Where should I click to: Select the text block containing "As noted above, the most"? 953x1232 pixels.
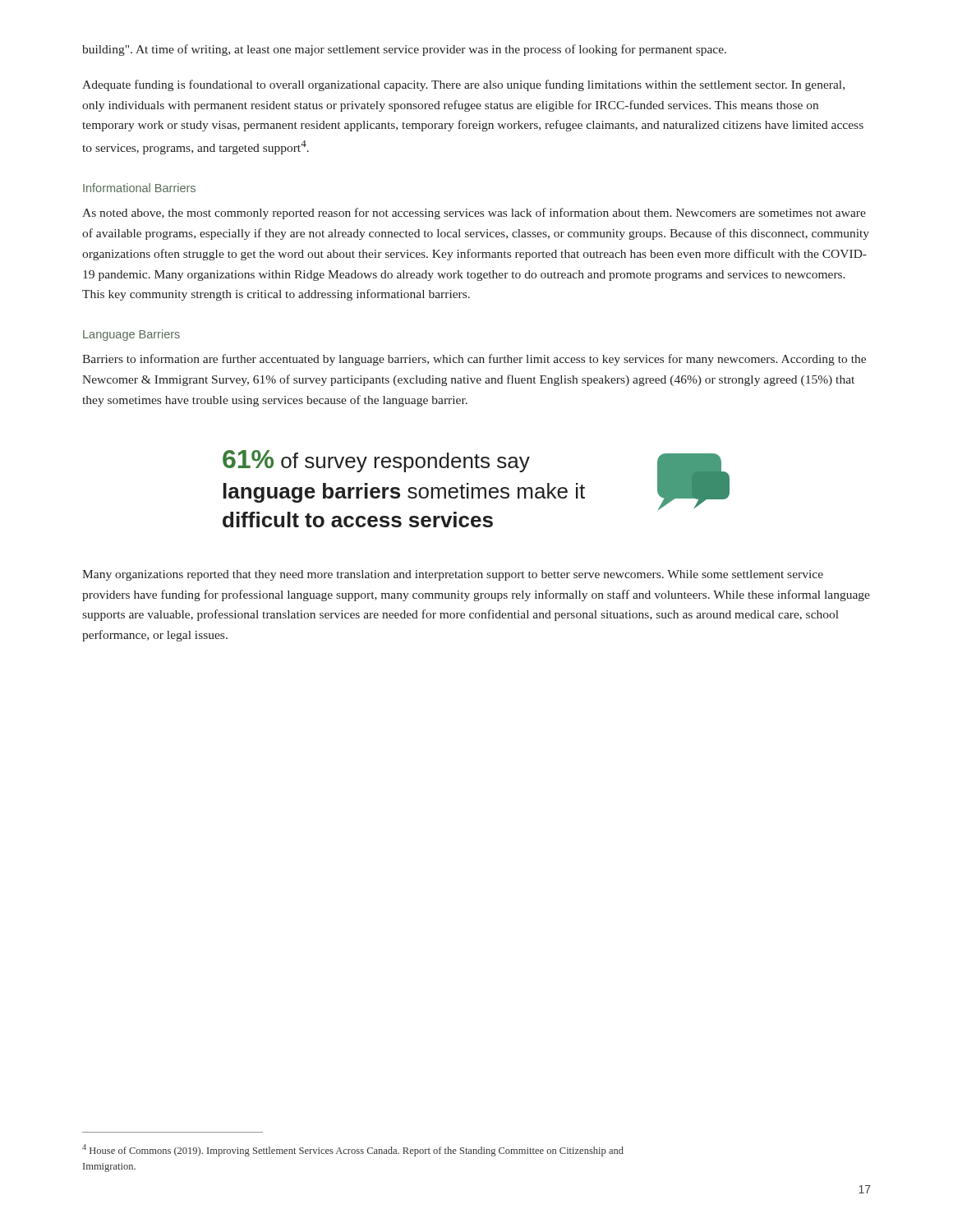click(x=476, y=253)
